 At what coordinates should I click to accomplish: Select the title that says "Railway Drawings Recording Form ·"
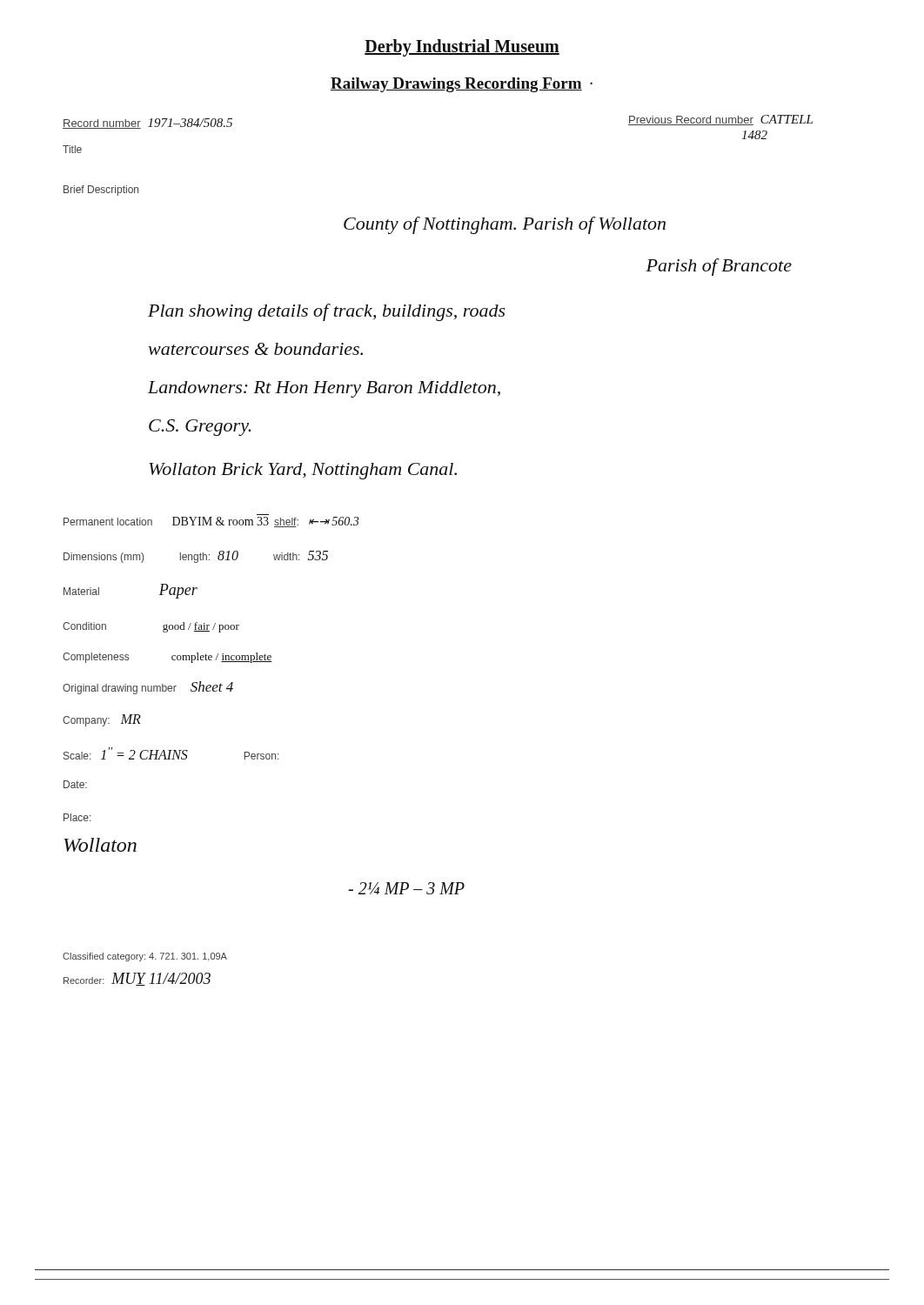click(x=462, y=83)
